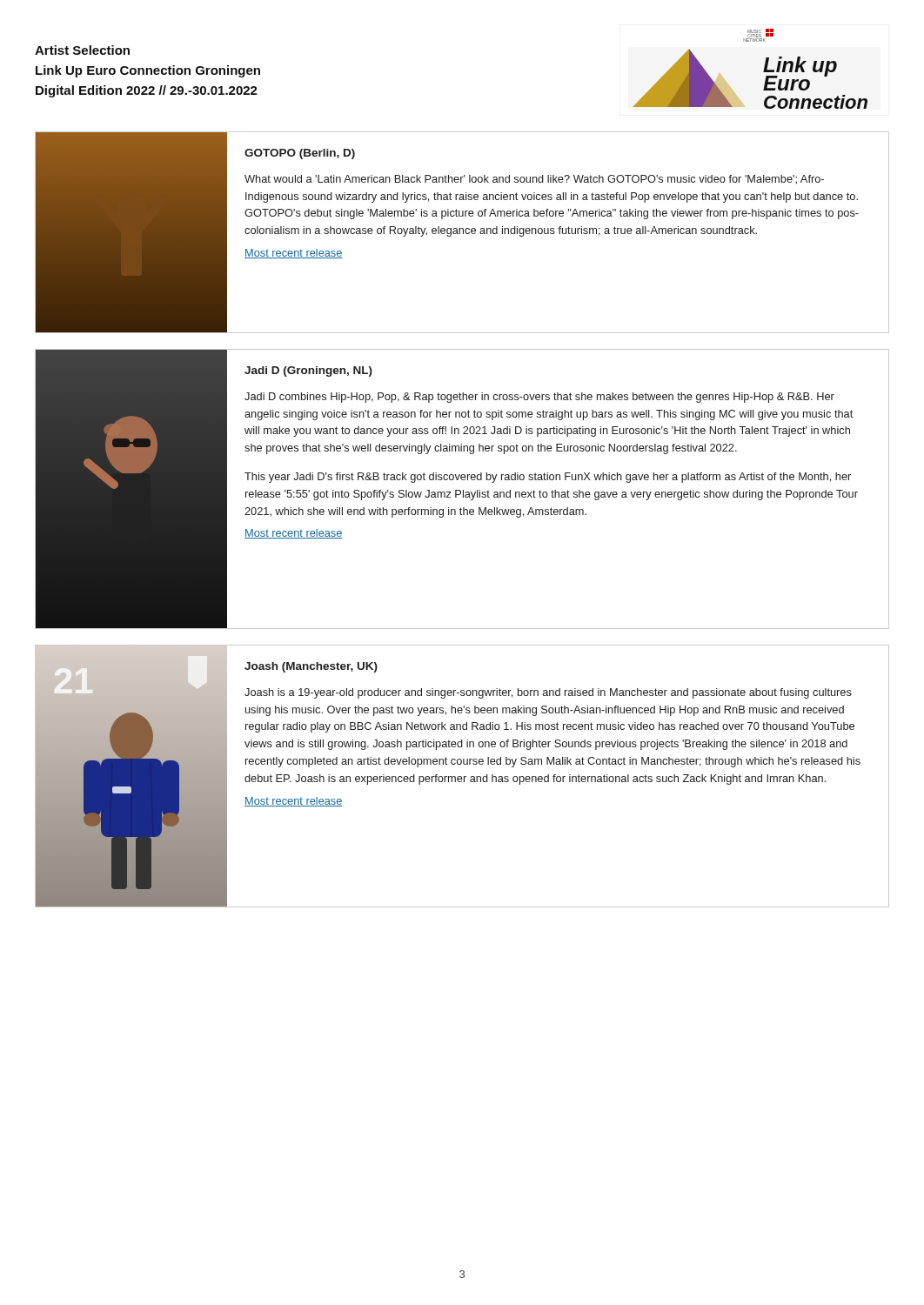Click on the text block with the text "Jadi D (Groningen, NL) Jadi D combines Hip-Hop,"
Image resolution: width=924 pixels, height=1305 pixels.
[462, 489]
